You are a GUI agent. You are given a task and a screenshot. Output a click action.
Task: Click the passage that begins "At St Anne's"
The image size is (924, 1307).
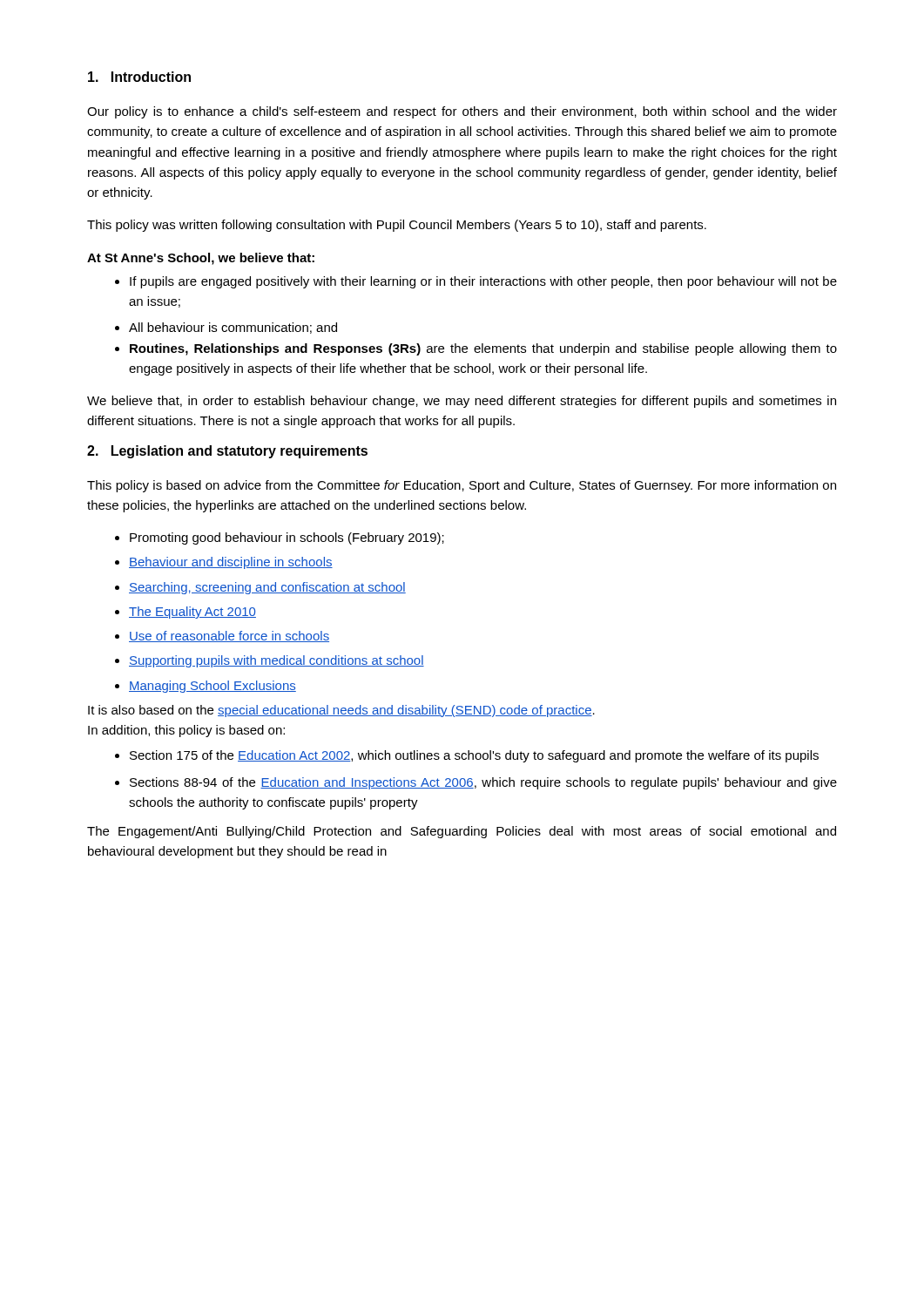click(201, 259)
